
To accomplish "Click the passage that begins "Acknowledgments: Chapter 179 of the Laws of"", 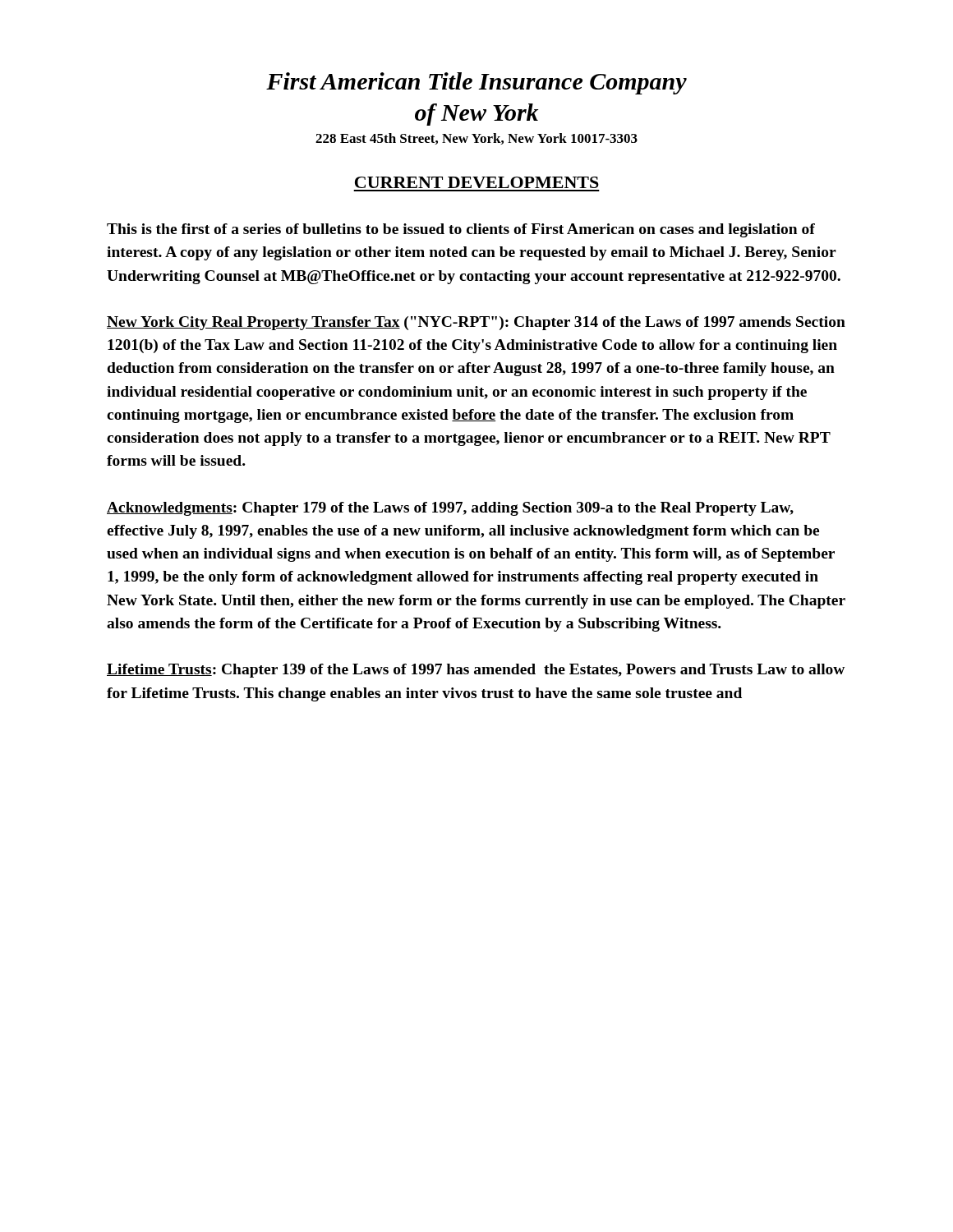I will (476, 565).
